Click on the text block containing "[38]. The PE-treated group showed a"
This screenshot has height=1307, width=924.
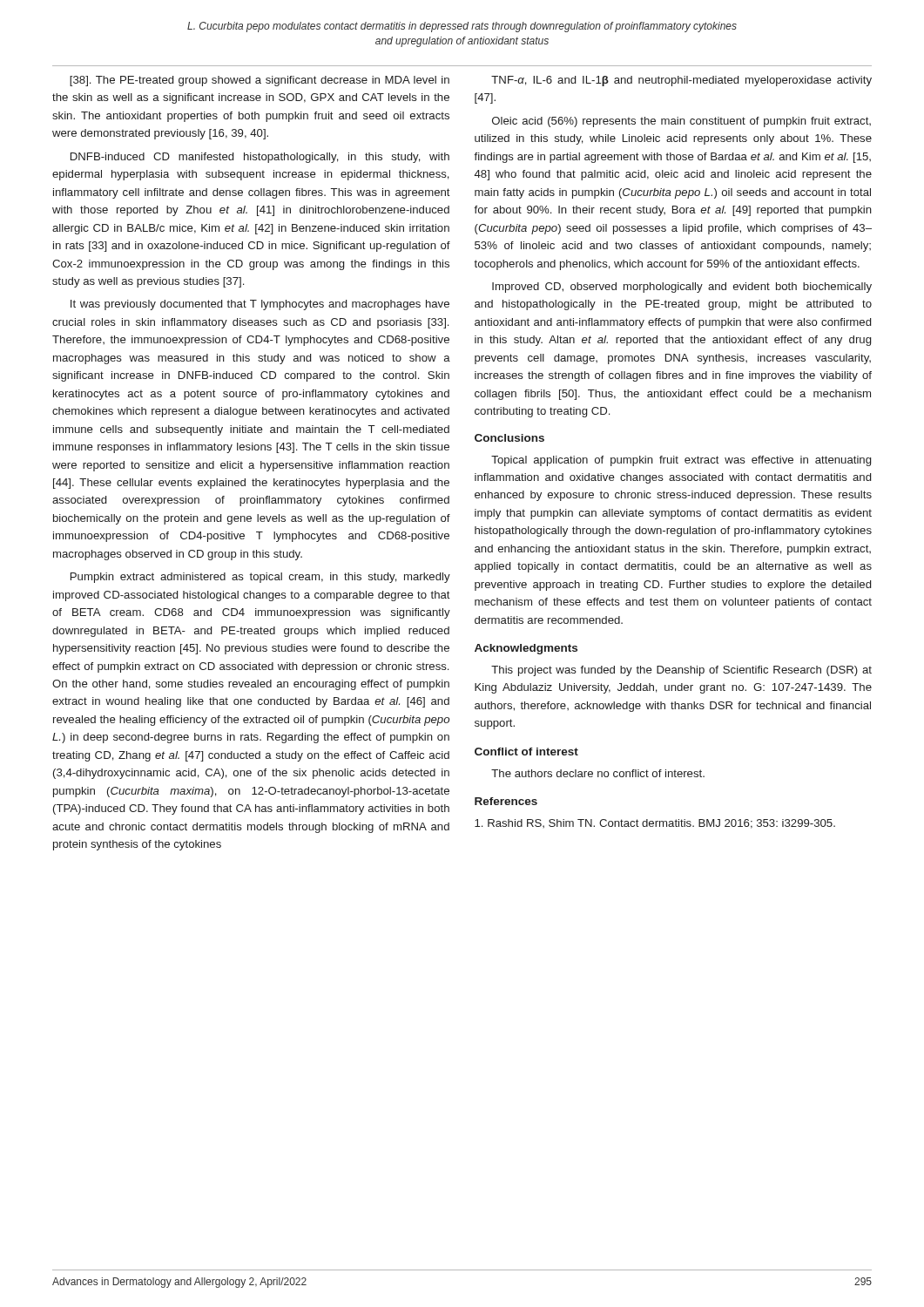pyautogui.click(x=251, y=462)
